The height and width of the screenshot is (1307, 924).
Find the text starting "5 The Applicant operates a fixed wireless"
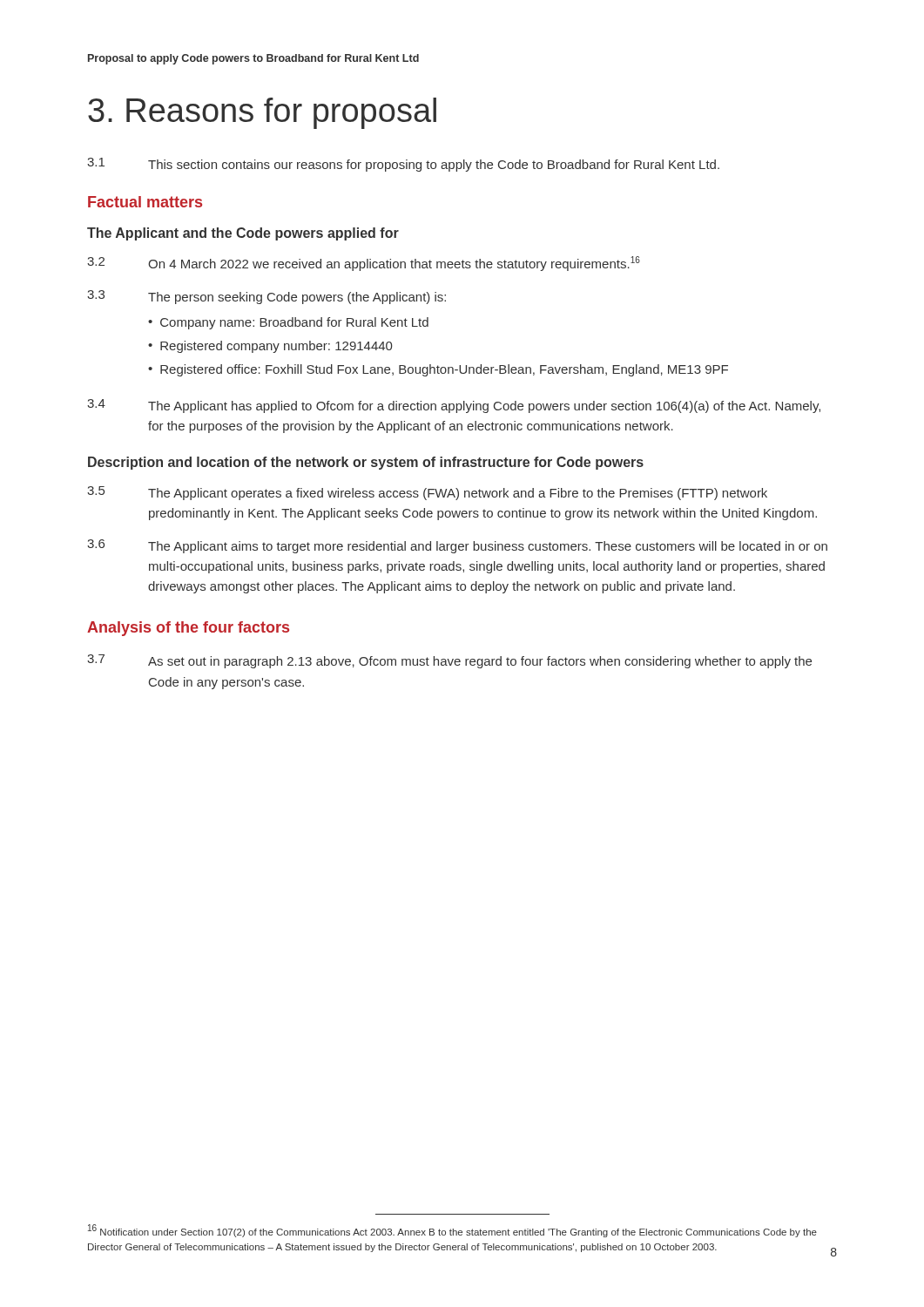tap(462, 503)
